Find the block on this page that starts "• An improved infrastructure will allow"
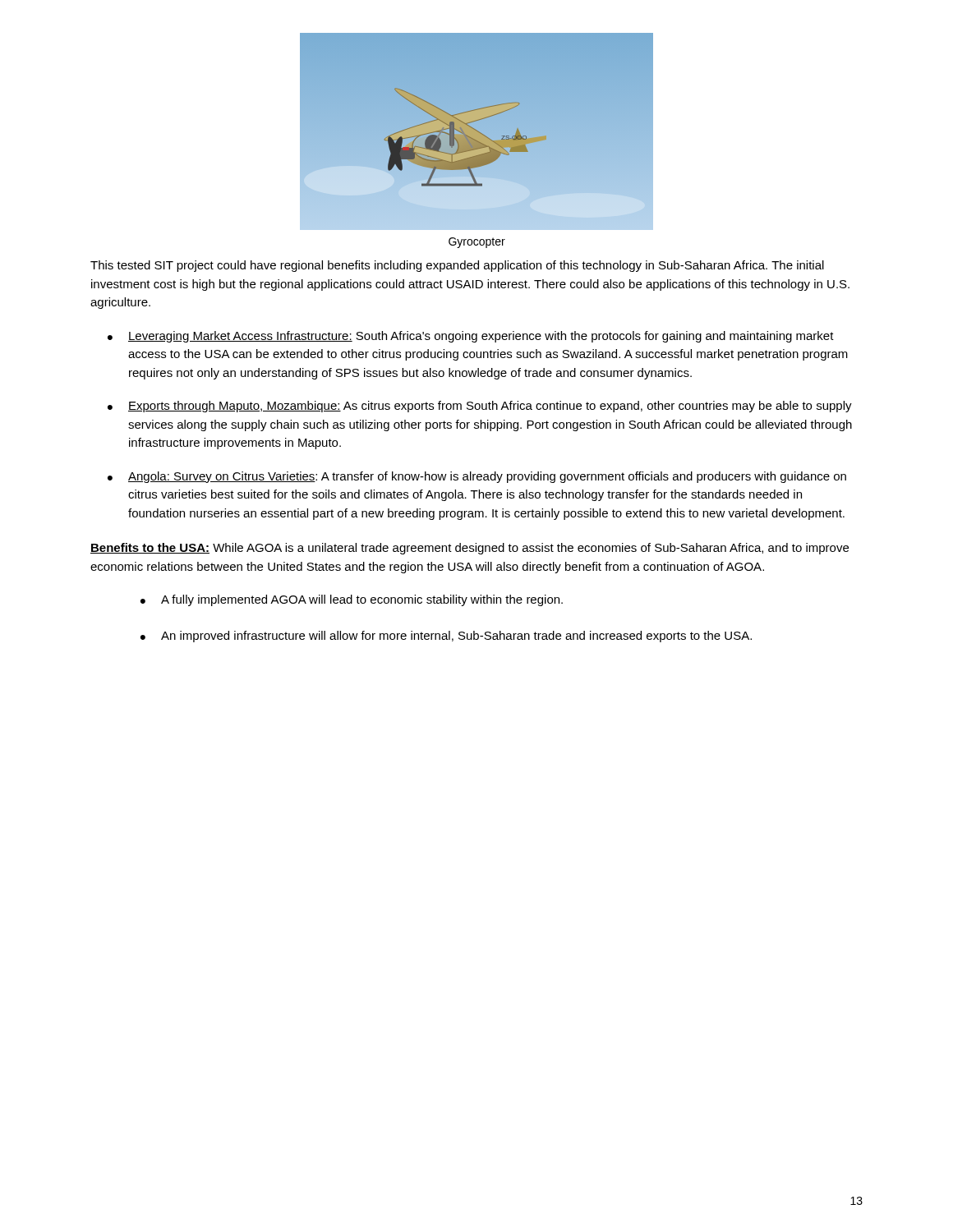This screenshot has width=953, height=1232. (x=501, y=638)
